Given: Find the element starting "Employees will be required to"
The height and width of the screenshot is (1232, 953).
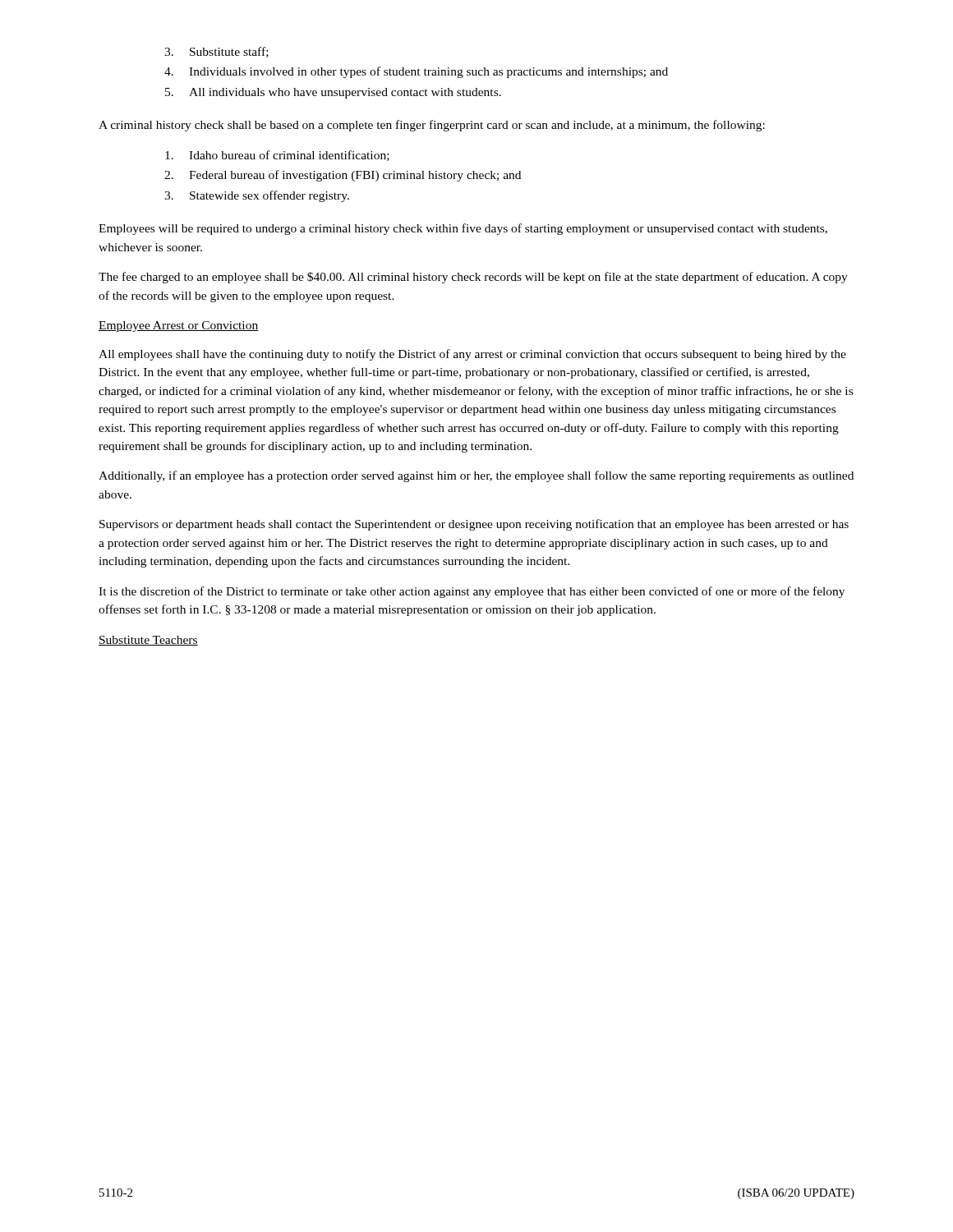Looking at the screenshot, I should 463,237.
